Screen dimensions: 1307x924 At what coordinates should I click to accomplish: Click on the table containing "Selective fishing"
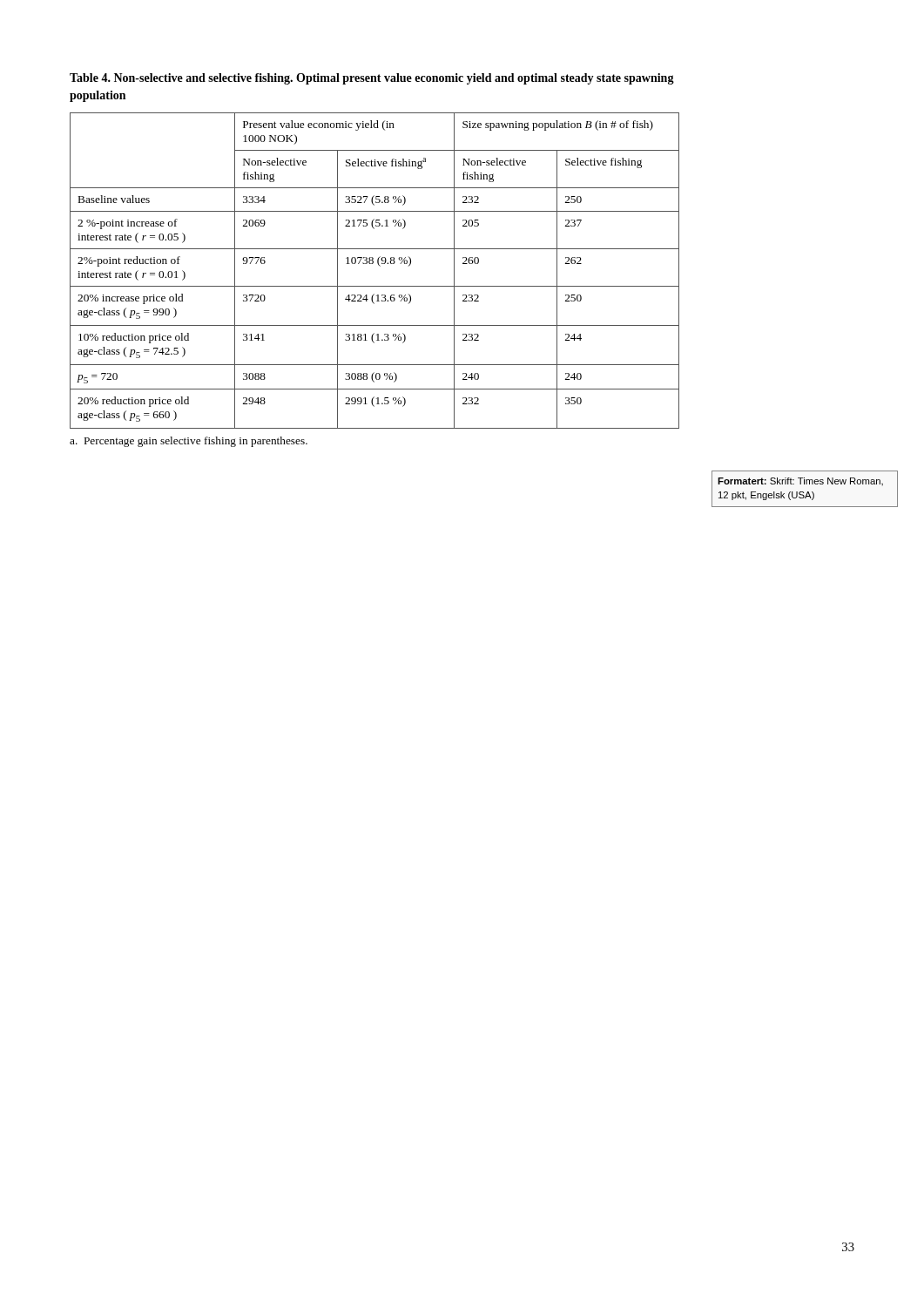pyautogui.click(x=374, y=271)
